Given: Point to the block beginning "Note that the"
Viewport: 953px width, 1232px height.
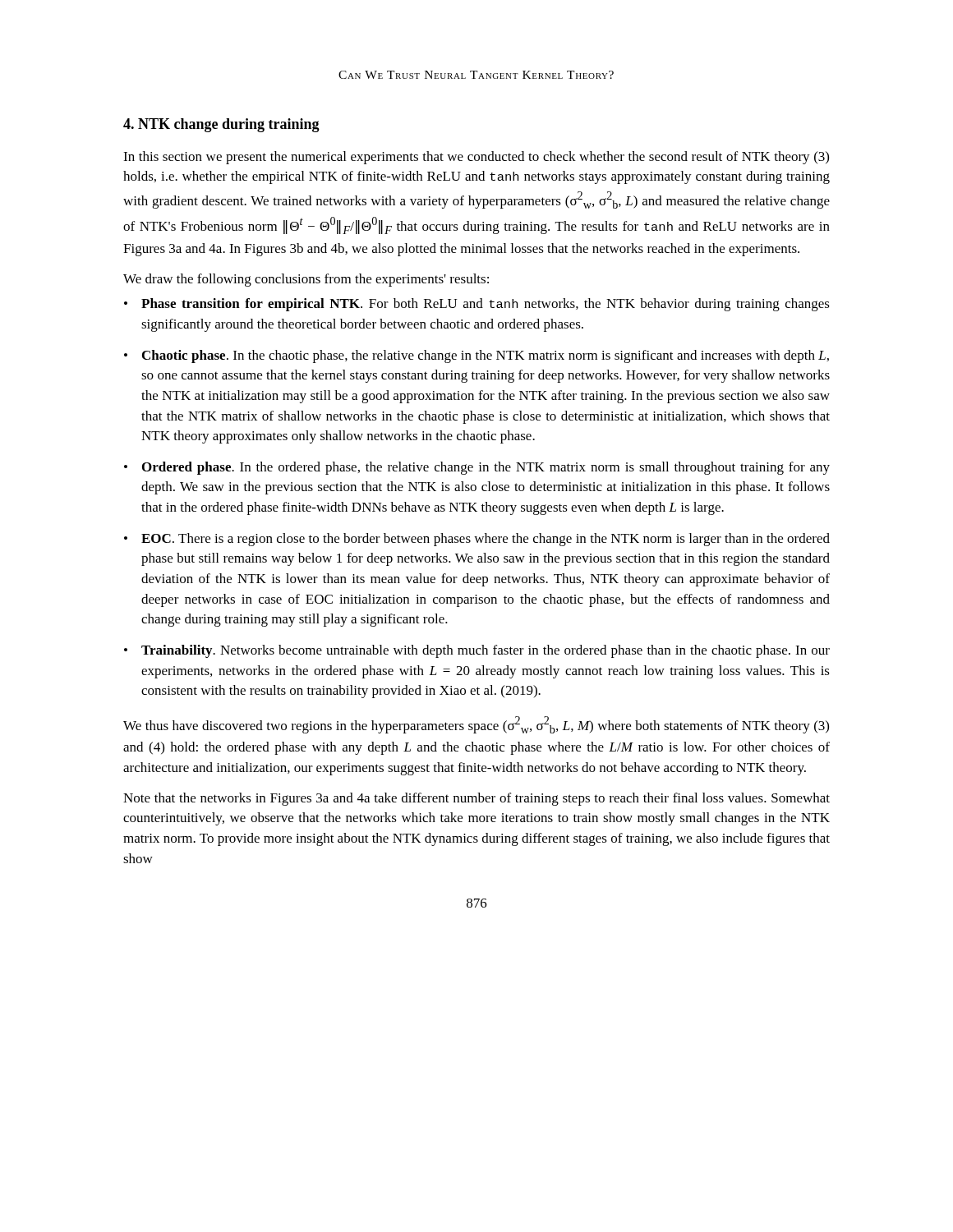Looking at the screenshot, I should [x=476, y=829].
